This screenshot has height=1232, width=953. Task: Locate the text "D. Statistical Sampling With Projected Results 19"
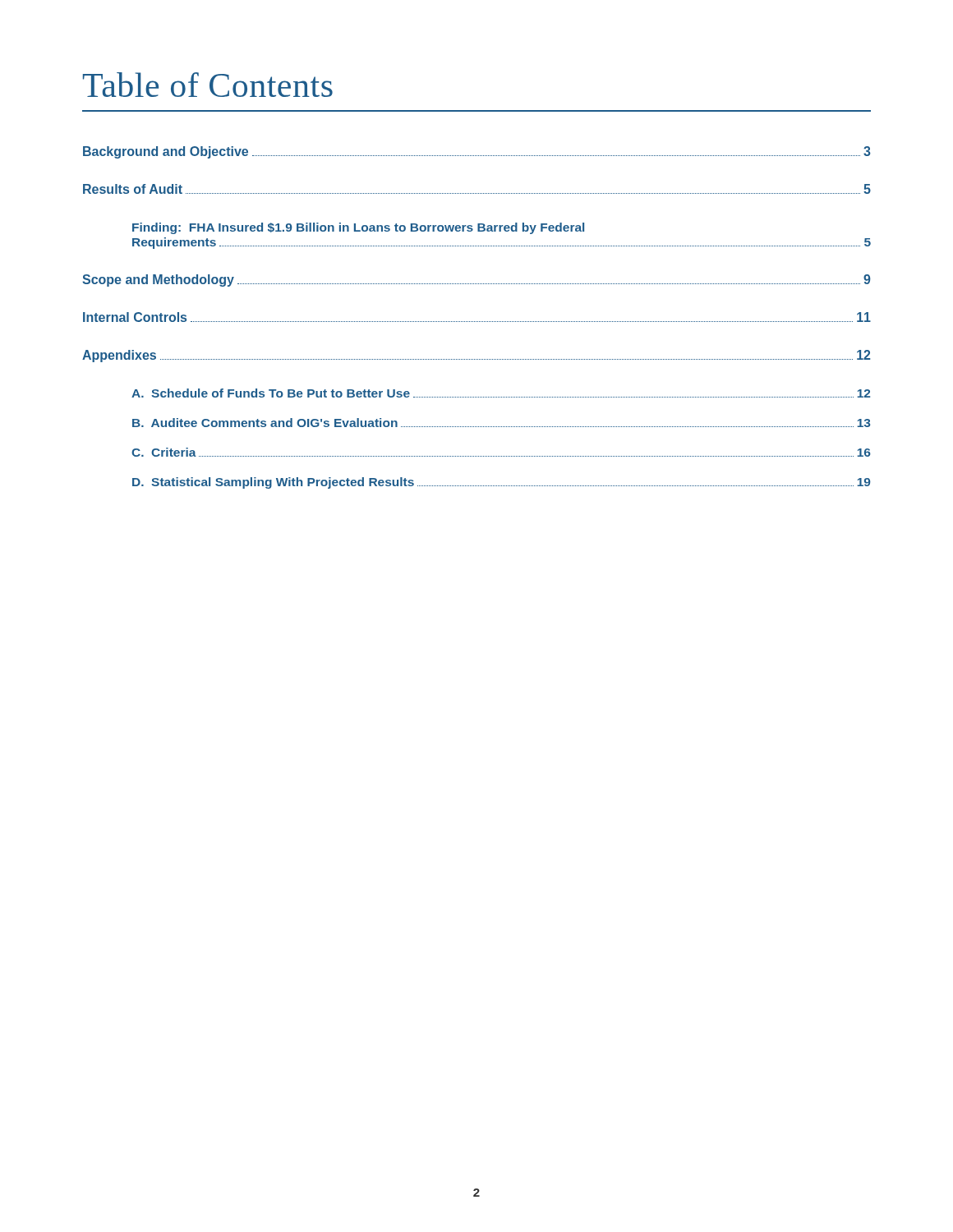pos(501,482)
